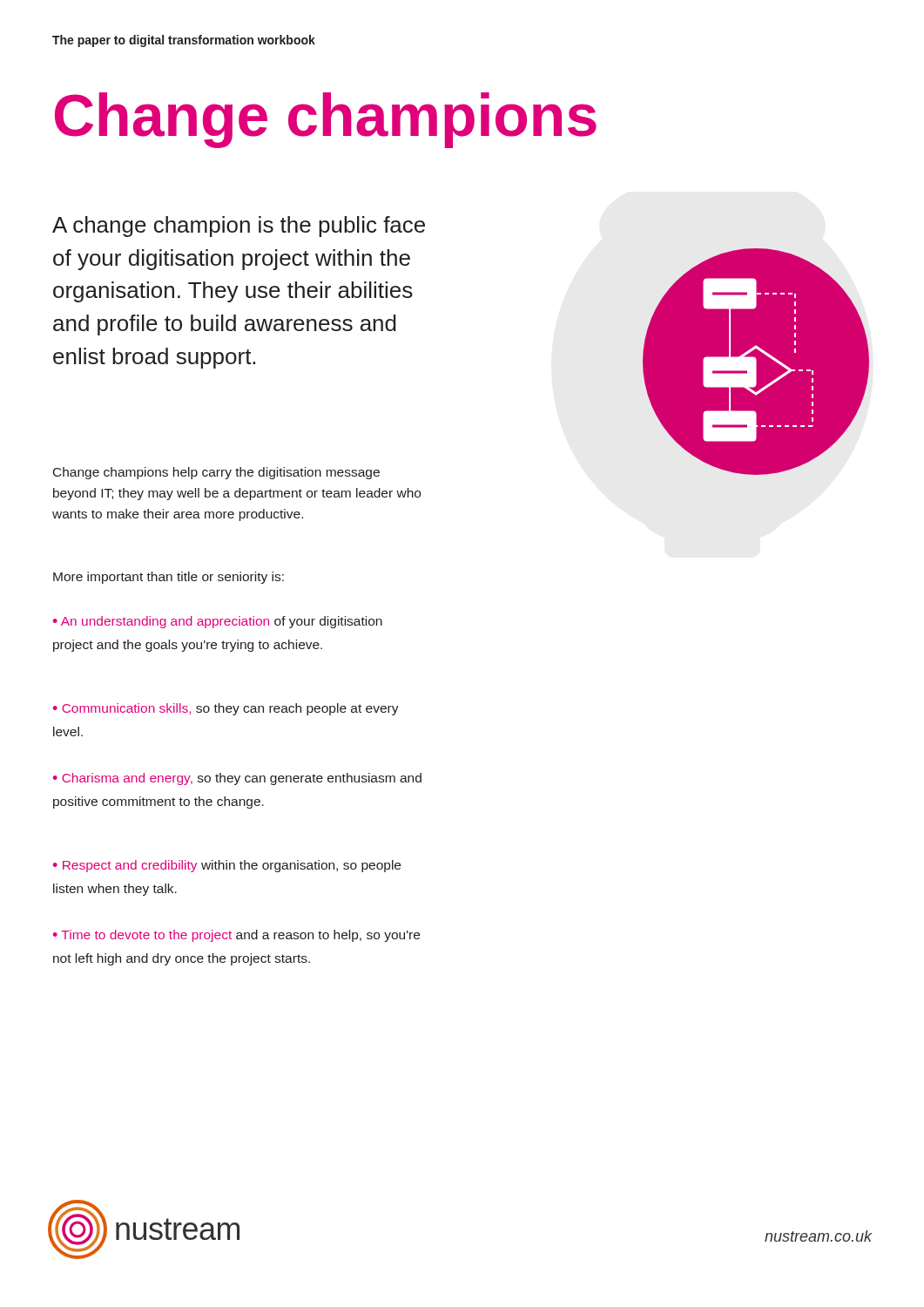Click on the text block that says "A change champion is the public face"
The width and height of the screenshot is (924, 1307).
239,290
